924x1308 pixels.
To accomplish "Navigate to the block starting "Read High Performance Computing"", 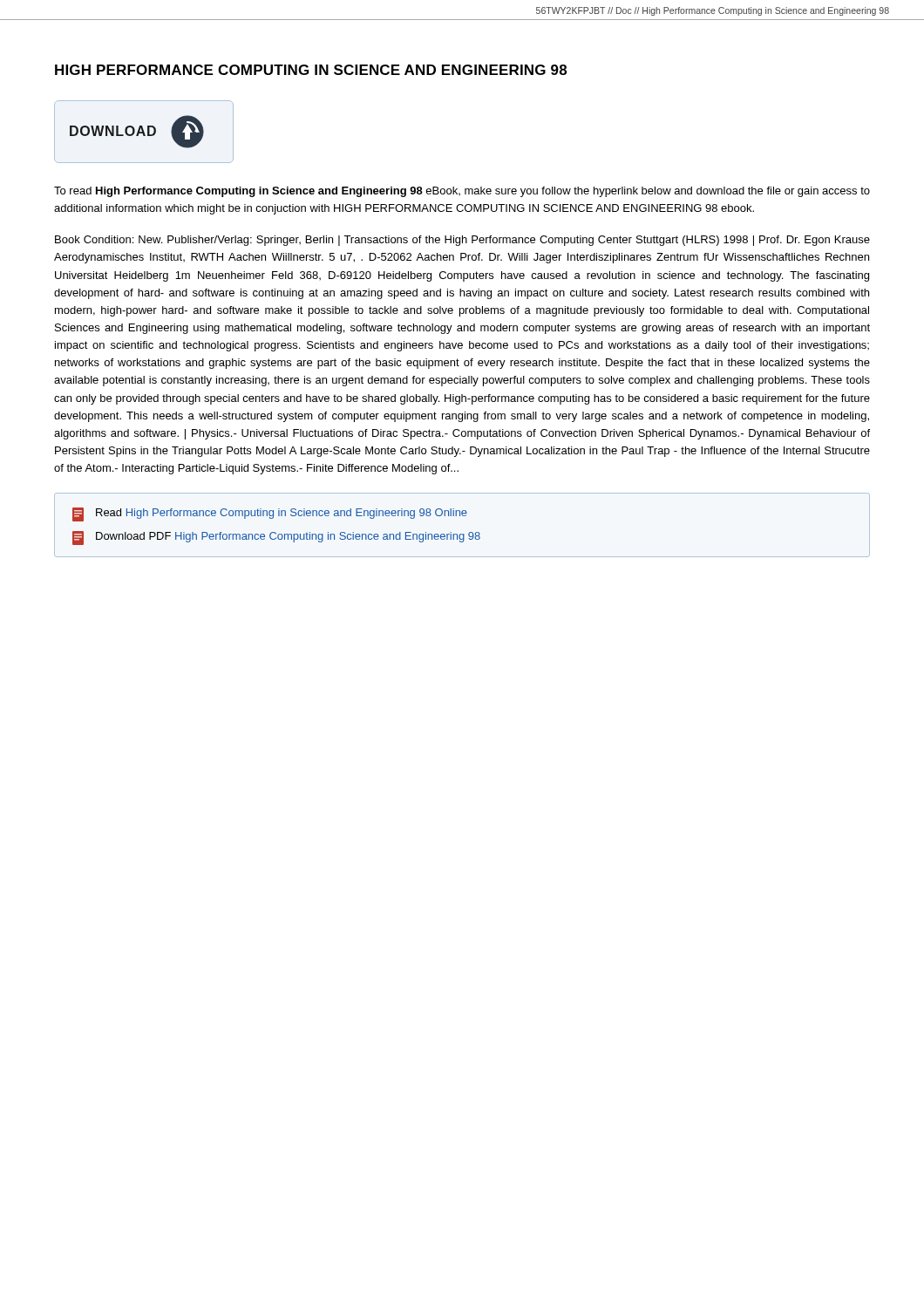I will click(x=269, y=514).
